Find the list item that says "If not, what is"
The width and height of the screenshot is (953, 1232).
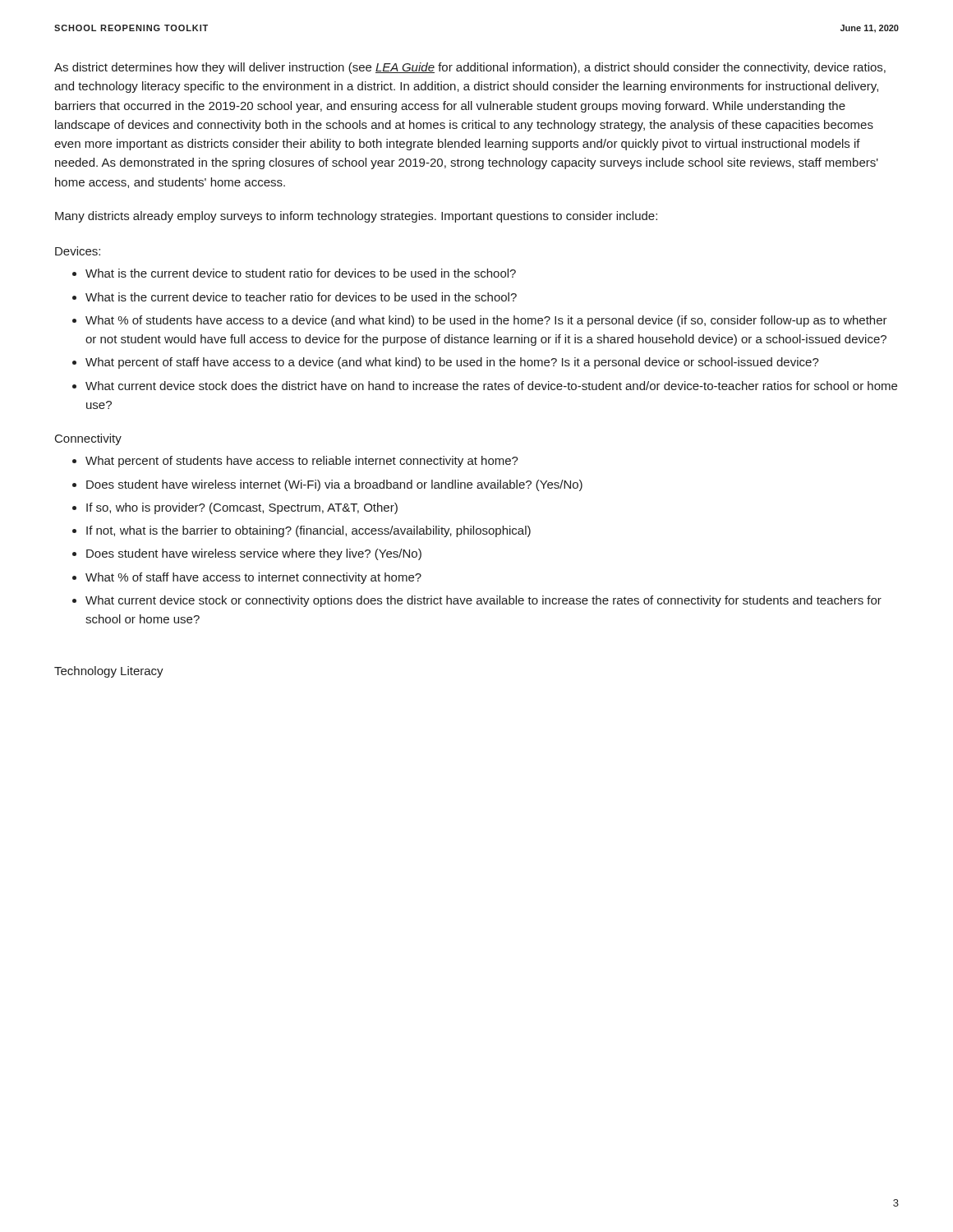pyautogui.click(x=308, y=530)
